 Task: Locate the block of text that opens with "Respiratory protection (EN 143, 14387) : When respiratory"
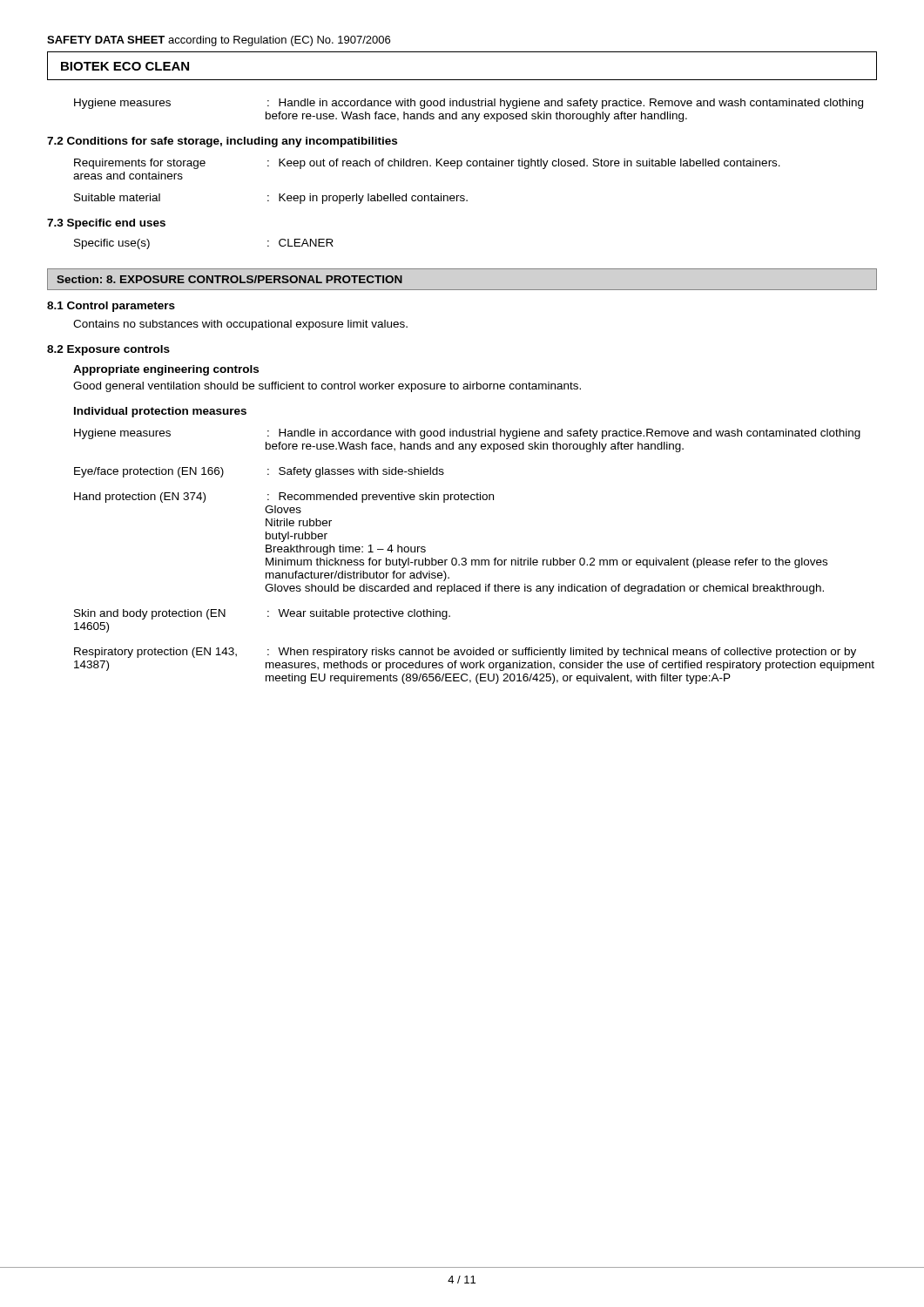point(475,664)
